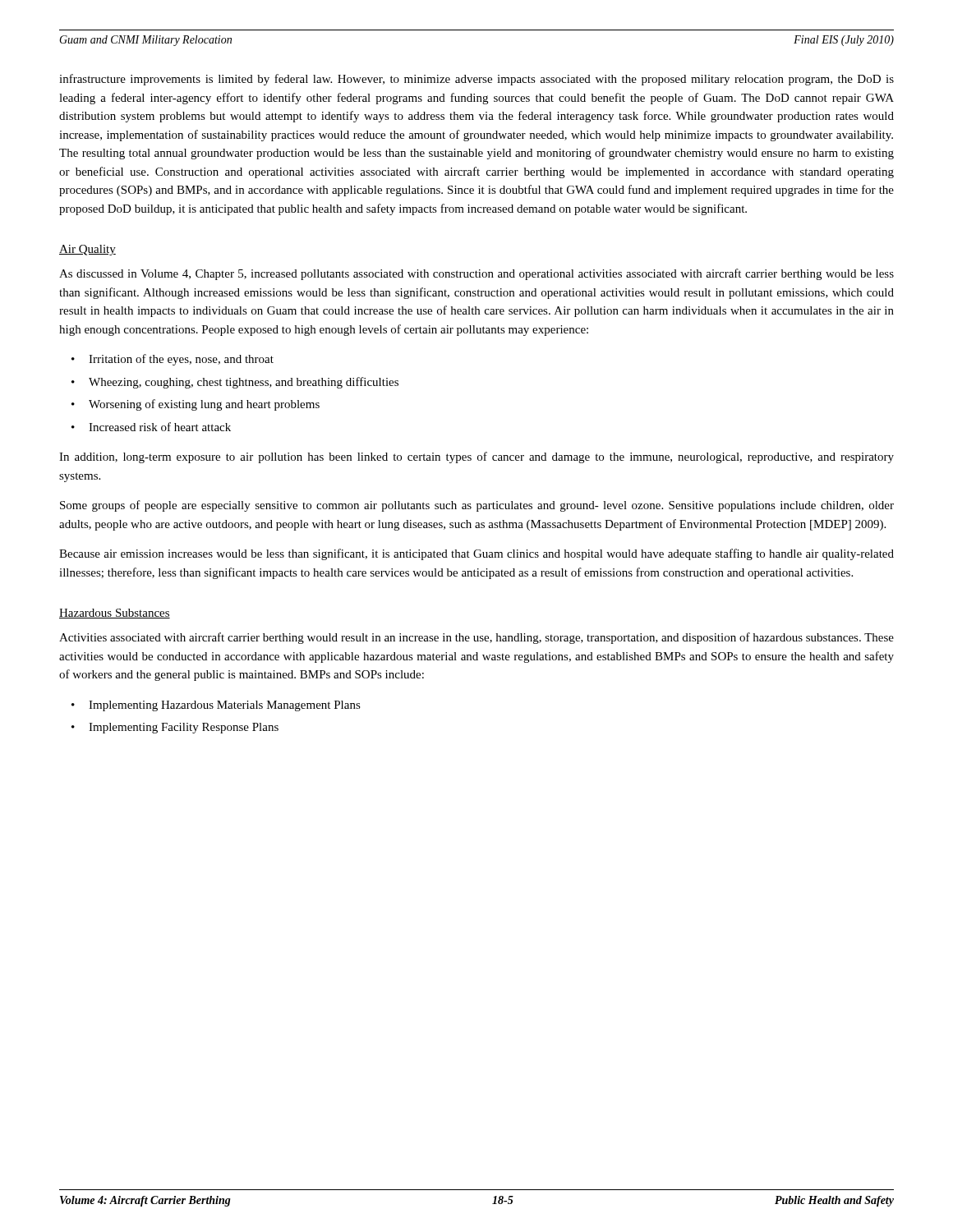Locate the list item that says "Increased risk of heart attack"

click(160, 427)
